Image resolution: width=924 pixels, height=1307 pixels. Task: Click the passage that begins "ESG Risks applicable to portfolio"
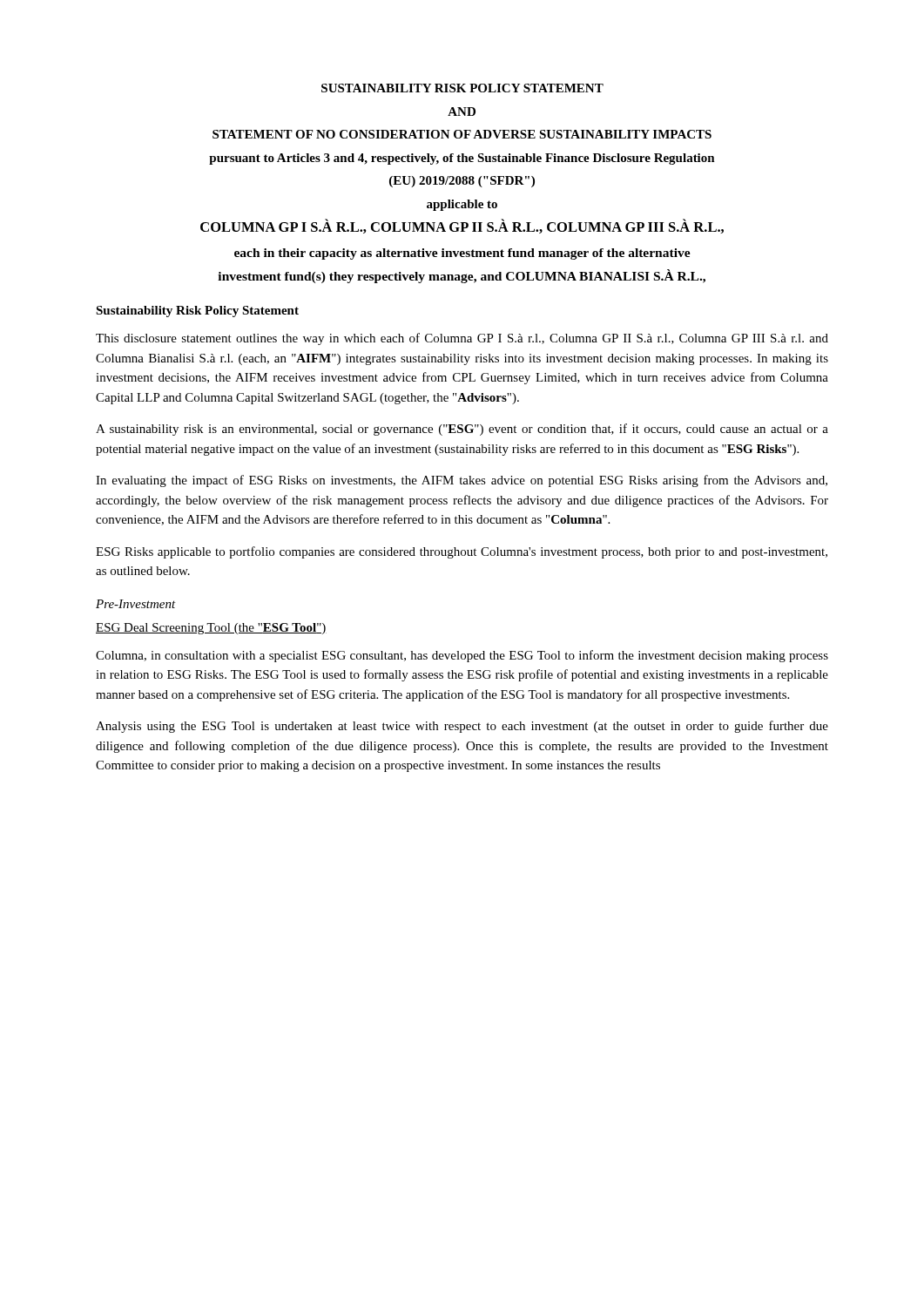462,561
